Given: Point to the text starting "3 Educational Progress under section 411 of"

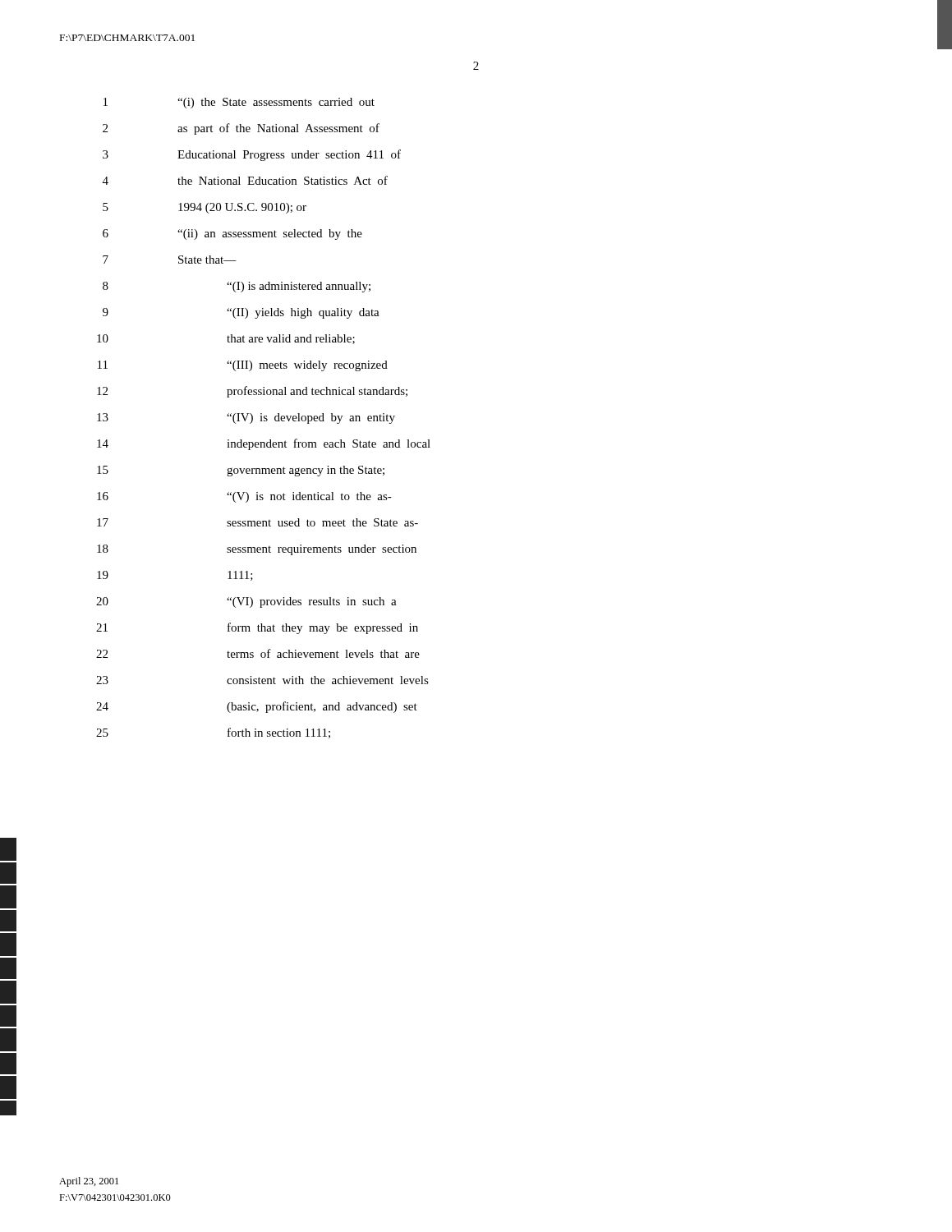Looking at the screenshot, I should (252, 155).
